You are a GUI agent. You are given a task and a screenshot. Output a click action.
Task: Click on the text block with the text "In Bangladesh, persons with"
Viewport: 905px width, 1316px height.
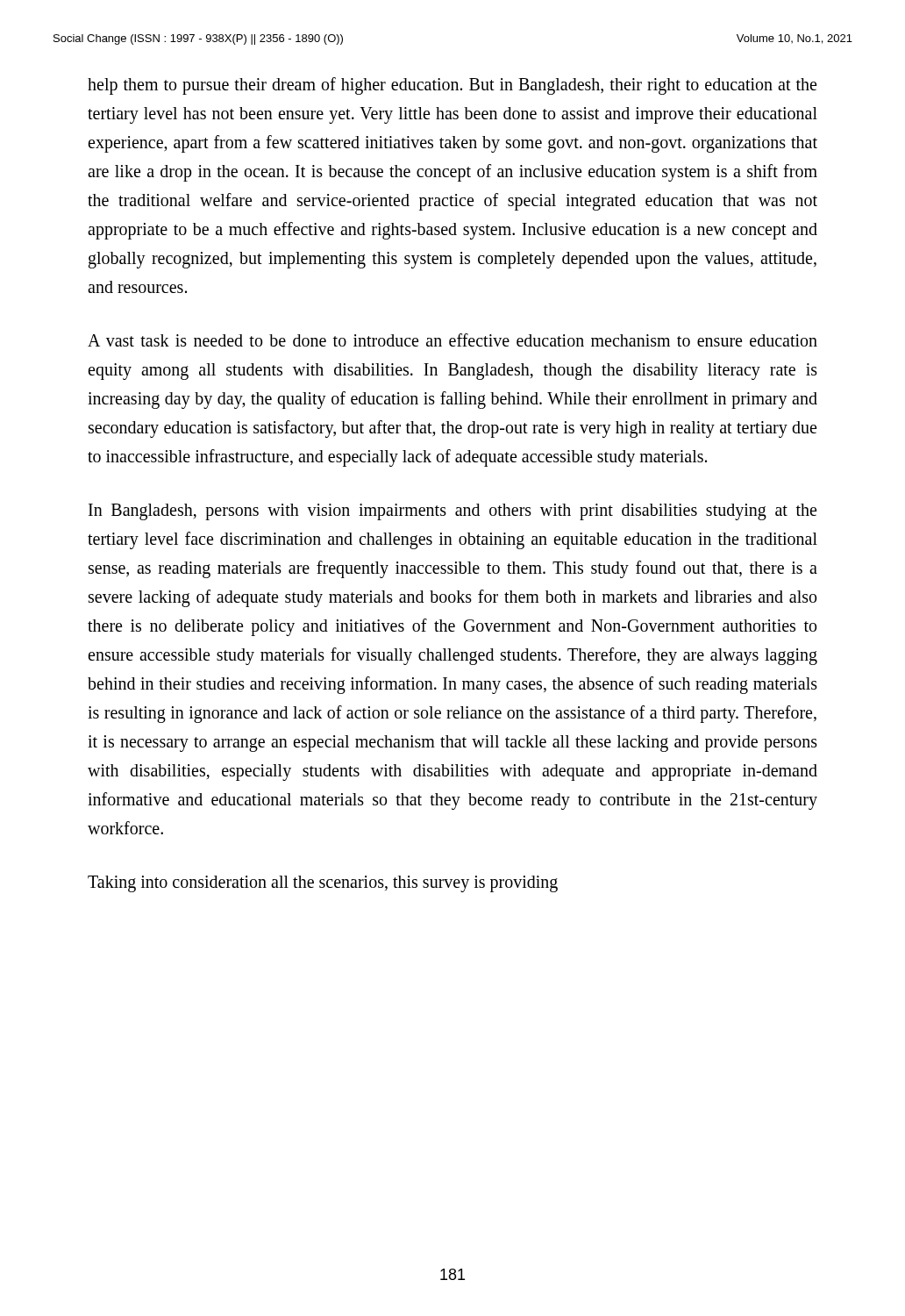click(452, 669)
